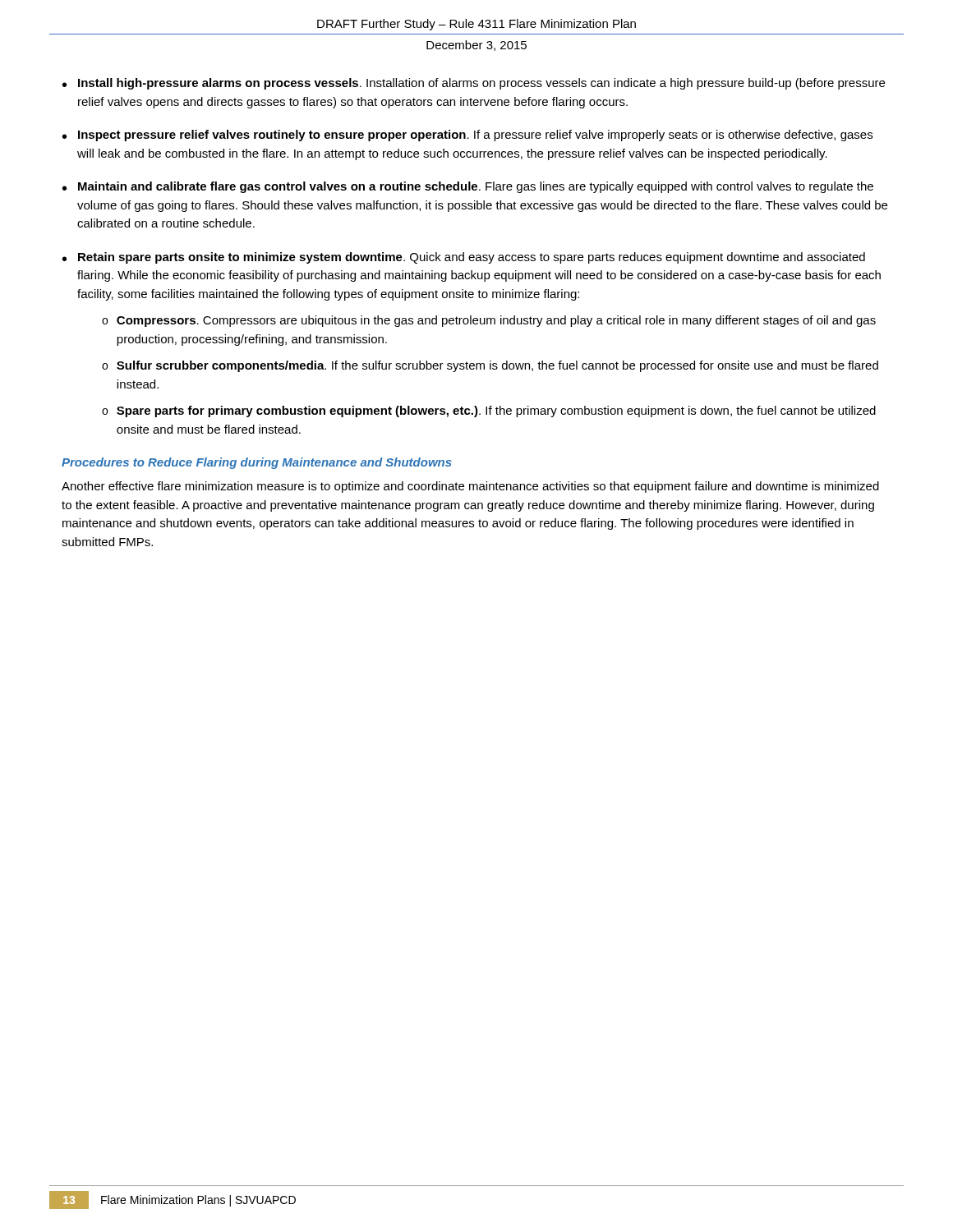Select the text block containing "Another effective flare"
The height and width of the screenshot is (1232, 953).
(x=470, y=514)
